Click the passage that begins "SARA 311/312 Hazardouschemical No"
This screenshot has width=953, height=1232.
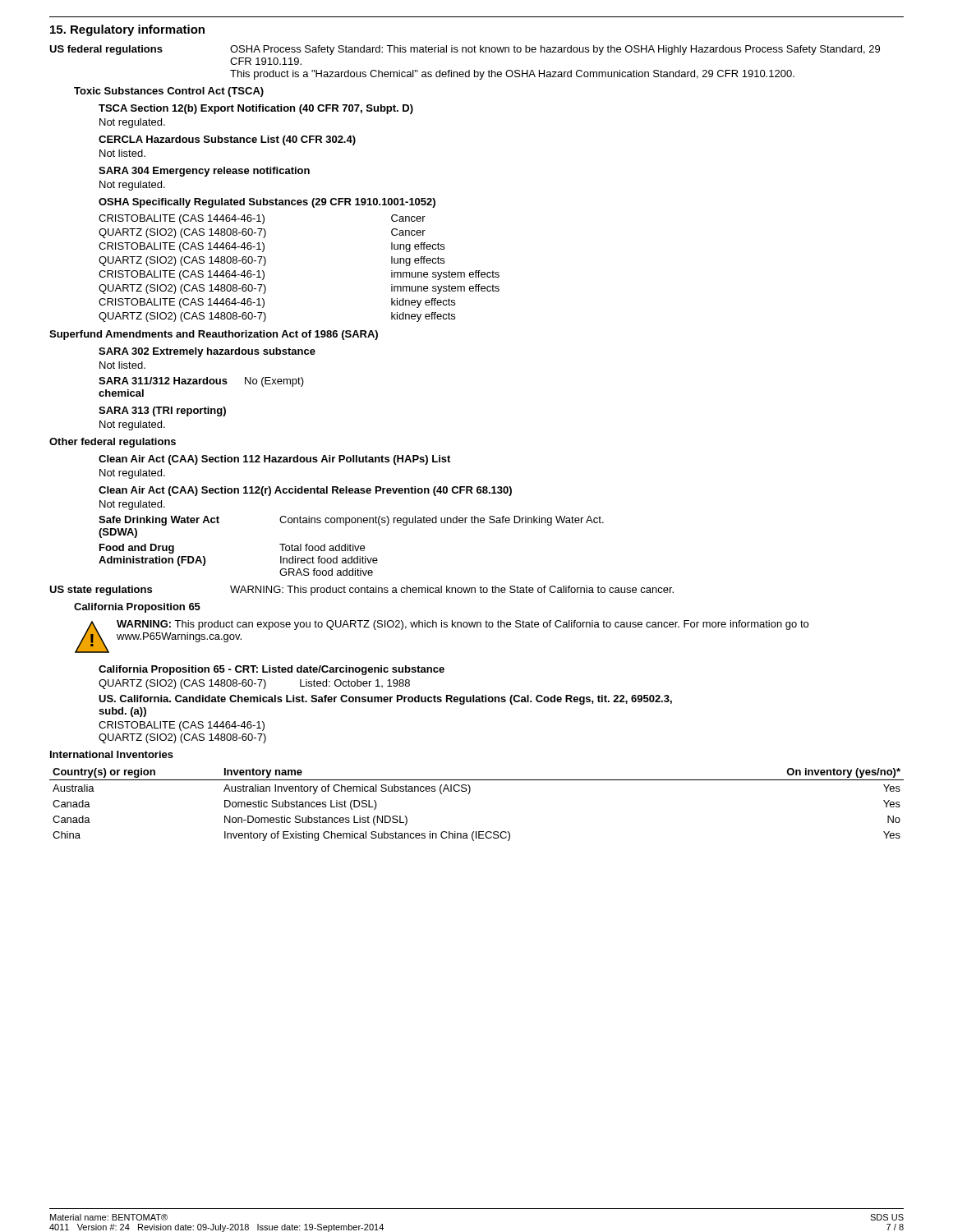[x=201, y=387]
